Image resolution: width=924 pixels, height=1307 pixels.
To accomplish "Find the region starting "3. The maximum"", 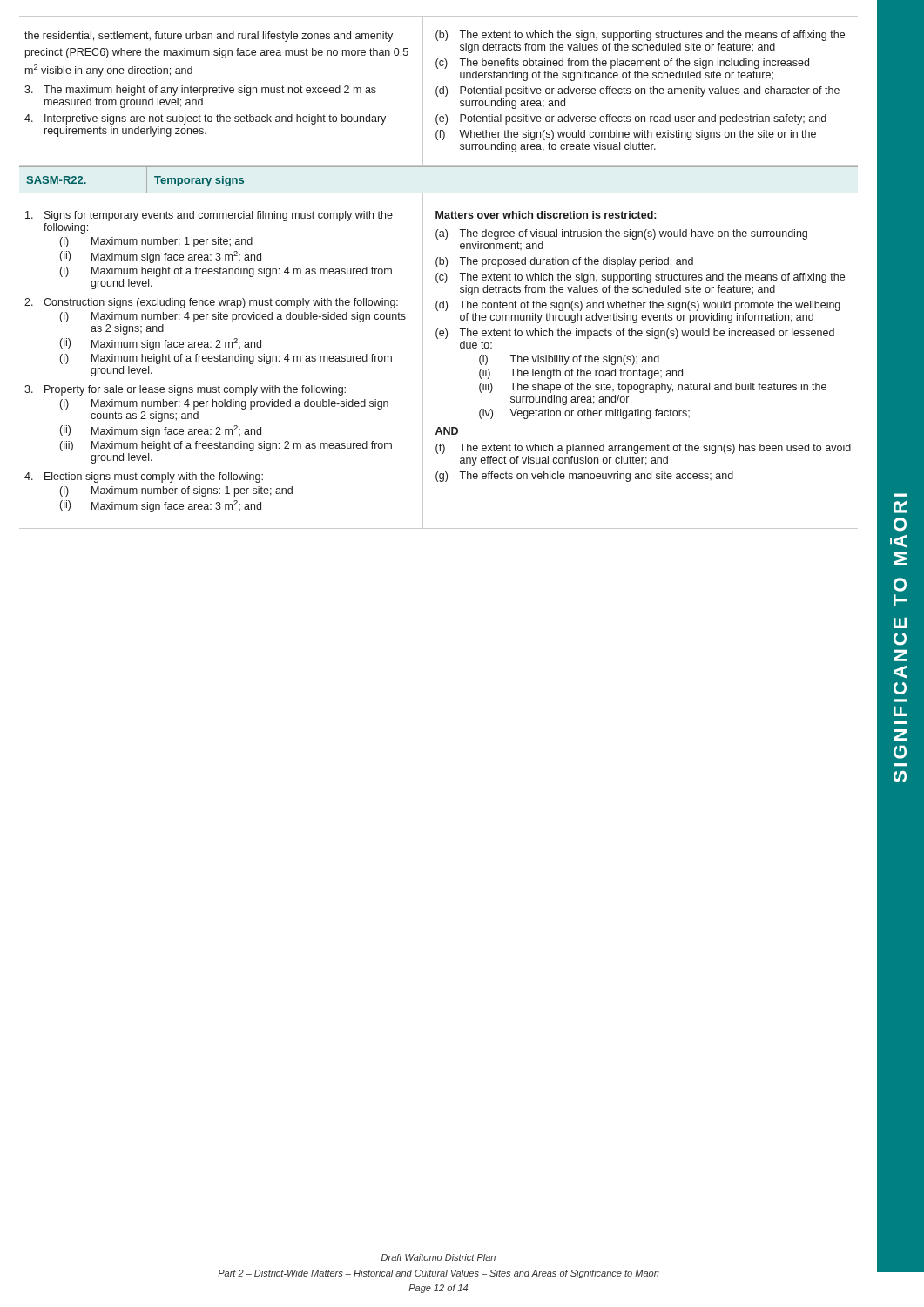I will point(217,96).
